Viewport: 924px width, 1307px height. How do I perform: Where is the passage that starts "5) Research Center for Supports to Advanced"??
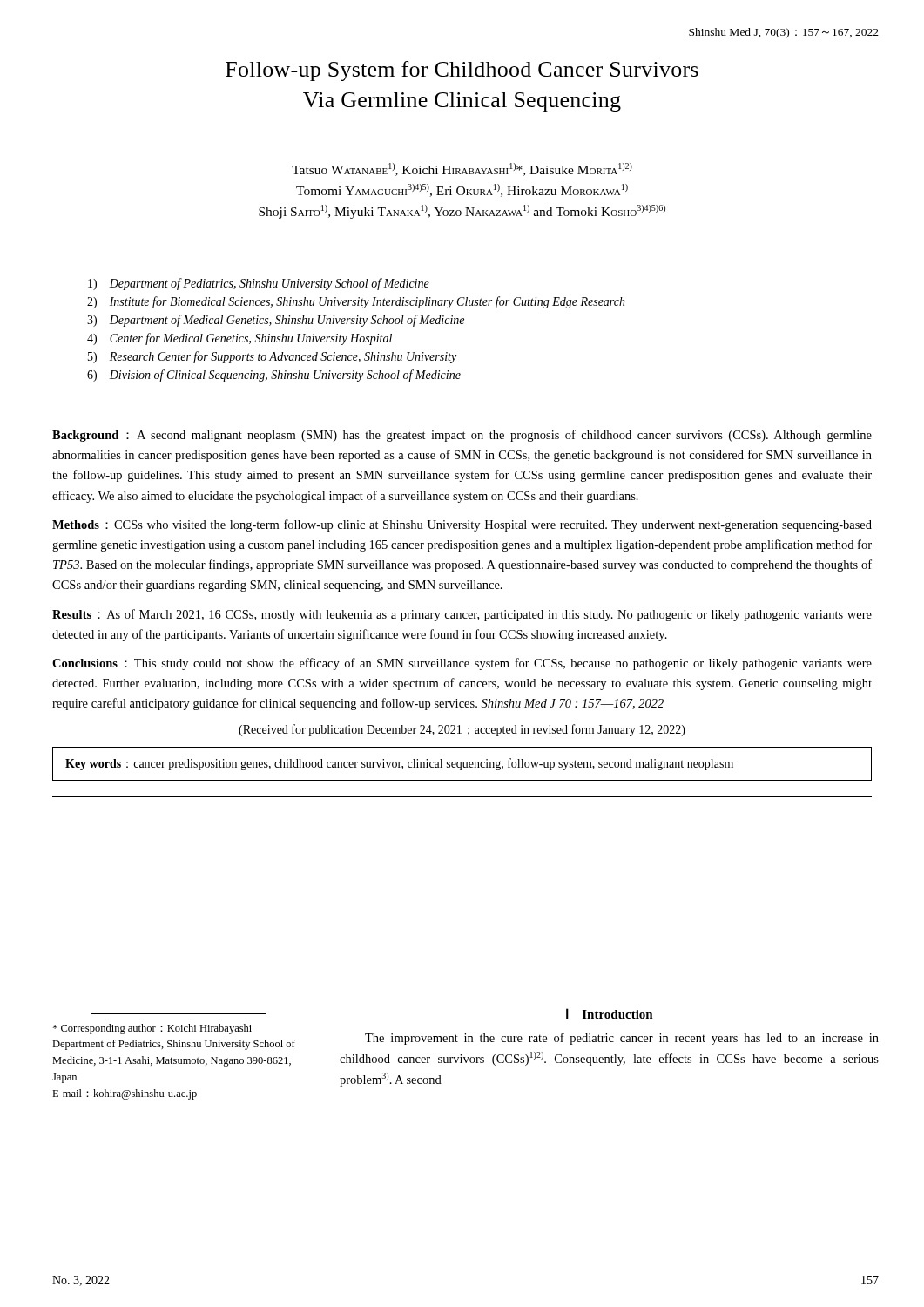pyautogui.click(x=272, y=357)
